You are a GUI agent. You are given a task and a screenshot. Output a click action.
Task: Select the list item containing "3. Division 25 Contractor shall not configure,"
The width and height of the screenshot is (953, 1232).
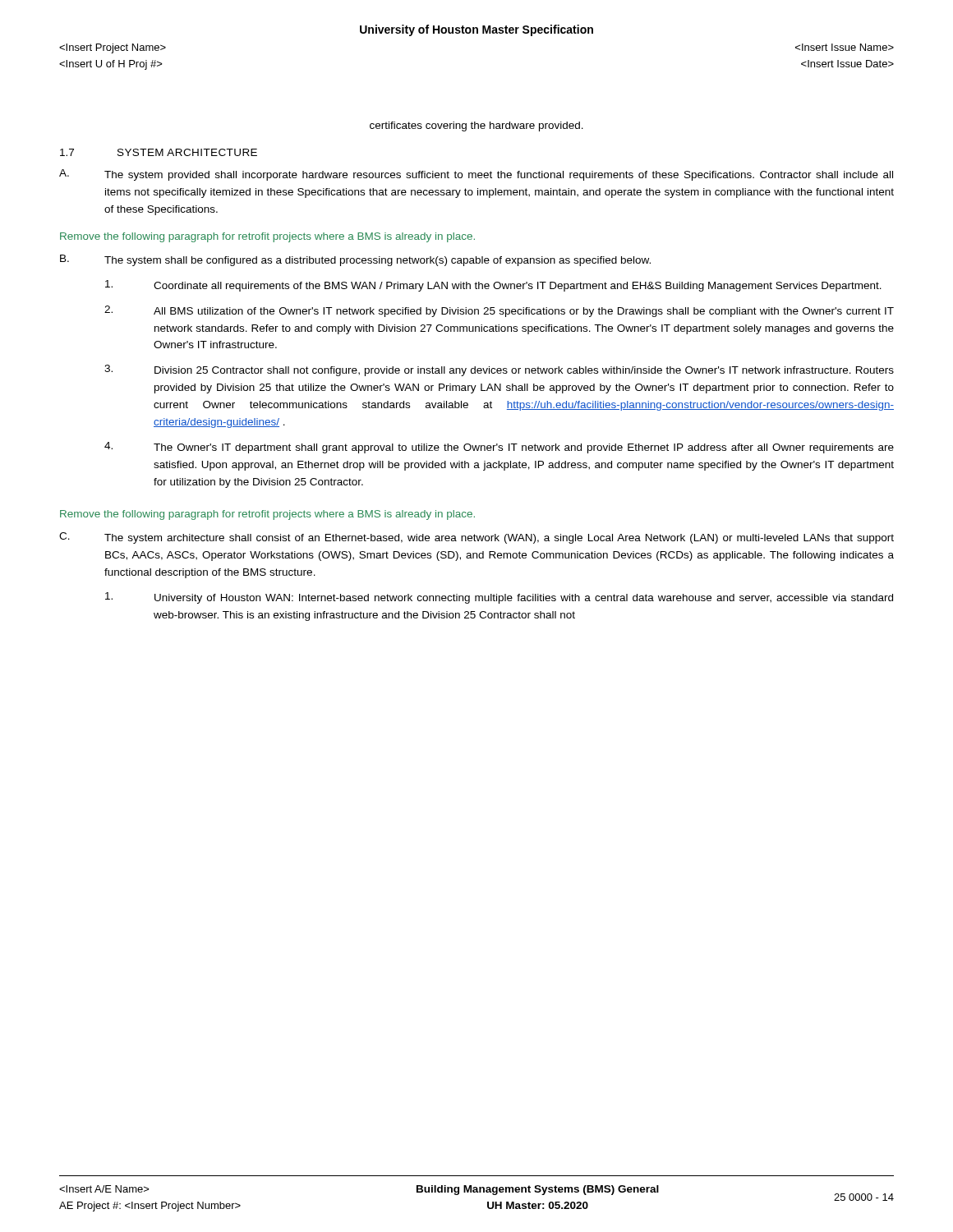pos(499,397)
